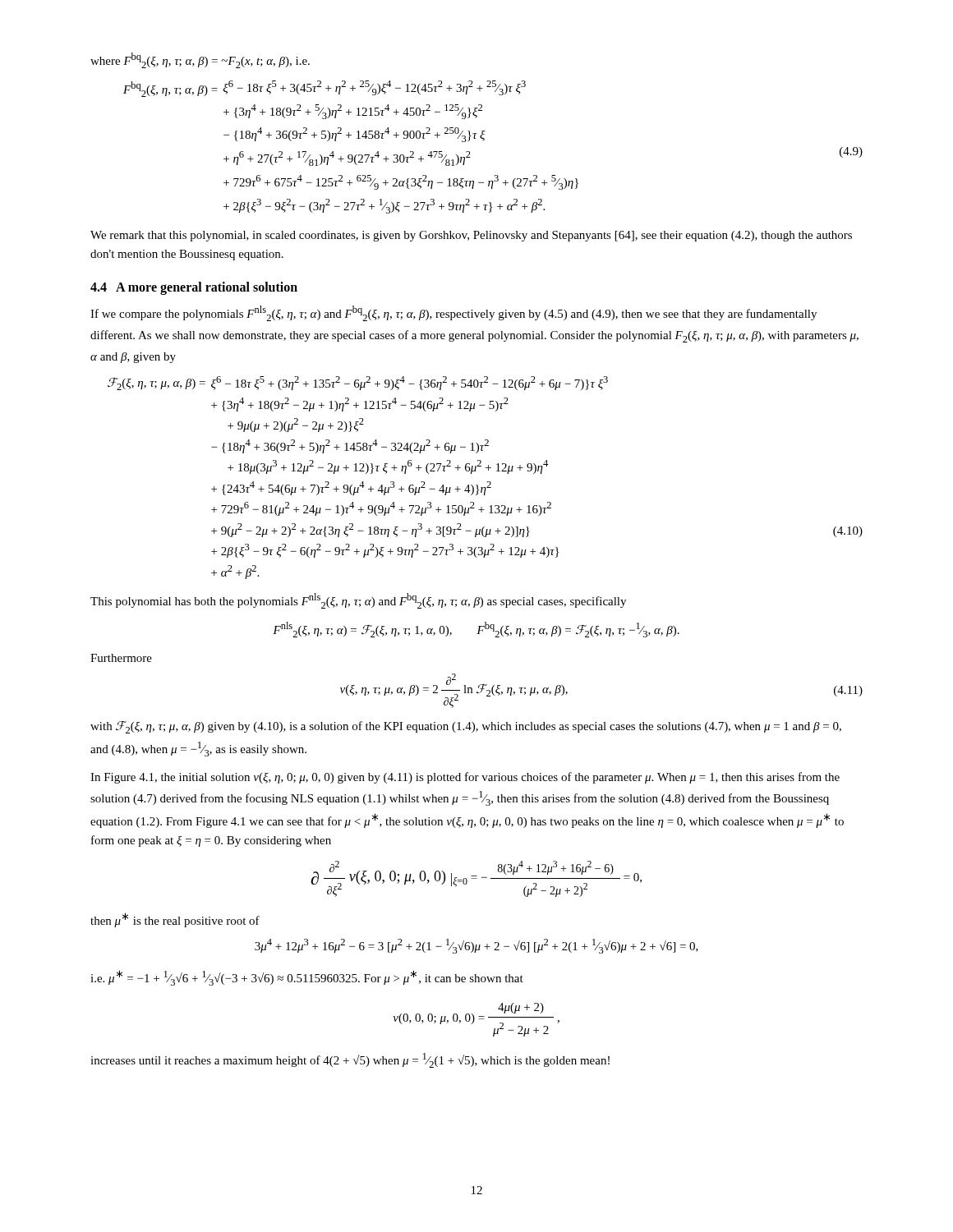Screen dimensions: 1232x953
Task: Locate the element starting "If we compare the polynomials Fnls2(ξ, η, τ;"
Action: (x=475, y=333)
